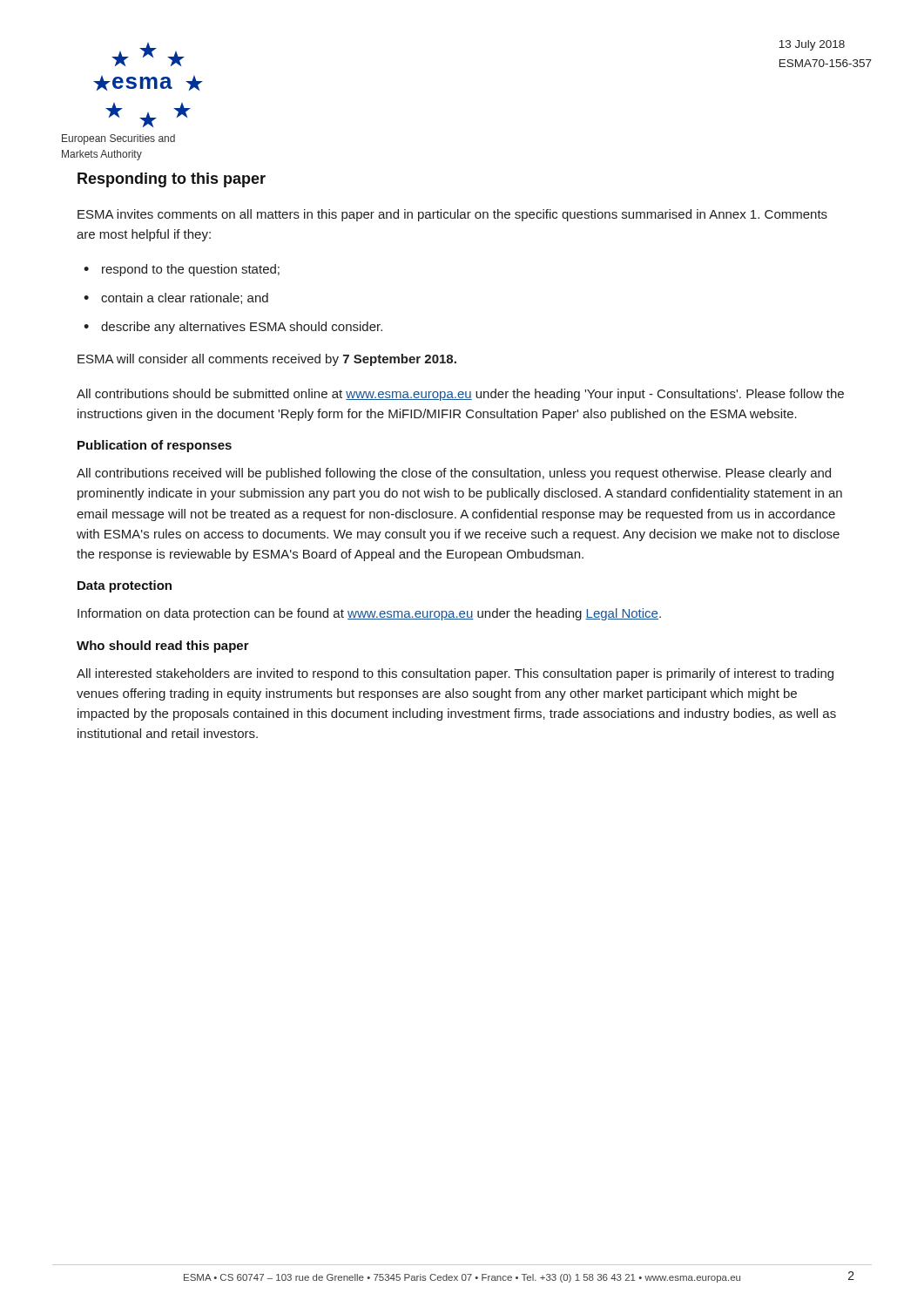
Task: Select the element starting "Publication of responses"
Action: point(154,445)
